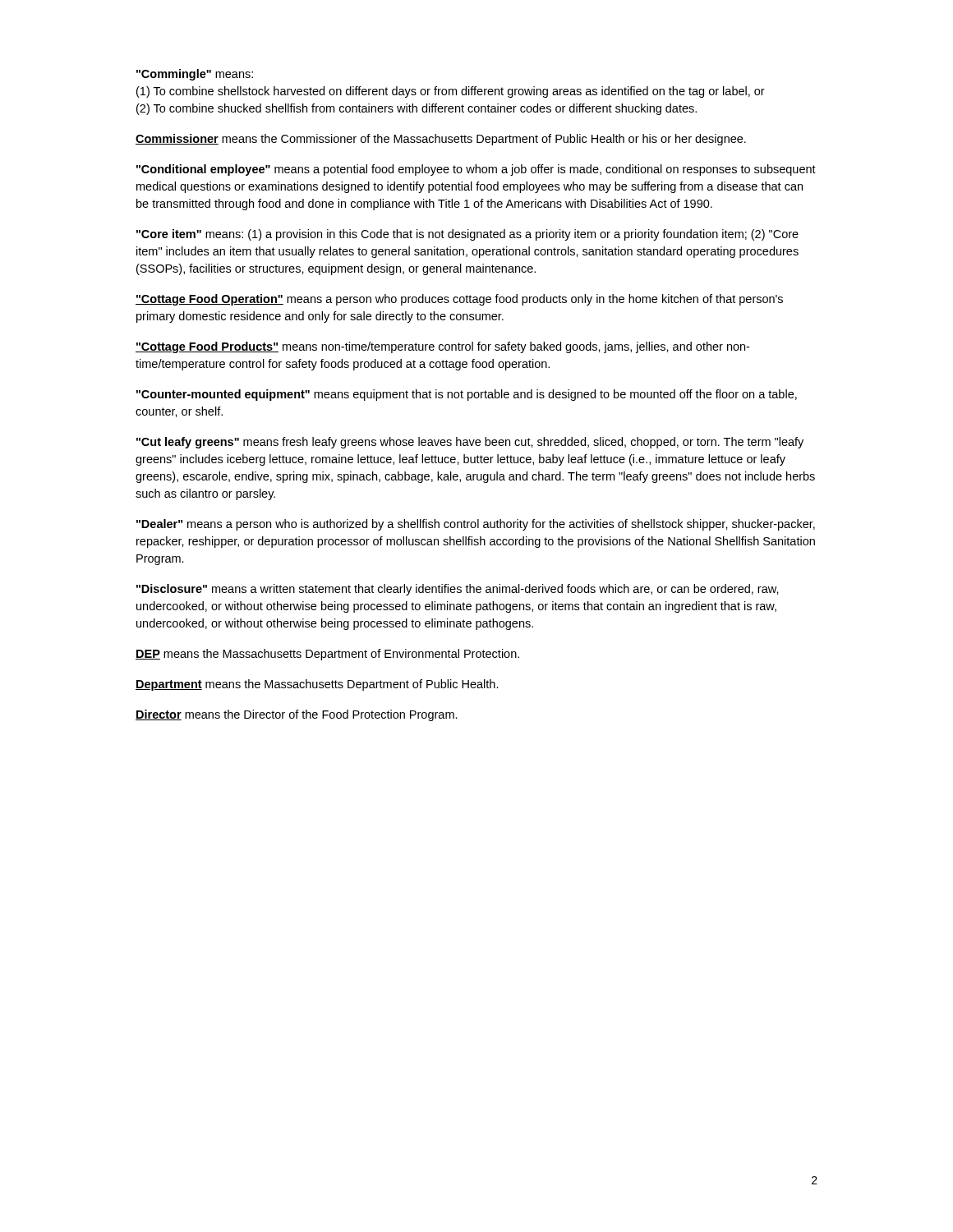Viewport: 953px width, 1232px height.
Task: Locate the block of text that opens with ""Commingle" means: (1) To"
Action: (x=450, y=91)
